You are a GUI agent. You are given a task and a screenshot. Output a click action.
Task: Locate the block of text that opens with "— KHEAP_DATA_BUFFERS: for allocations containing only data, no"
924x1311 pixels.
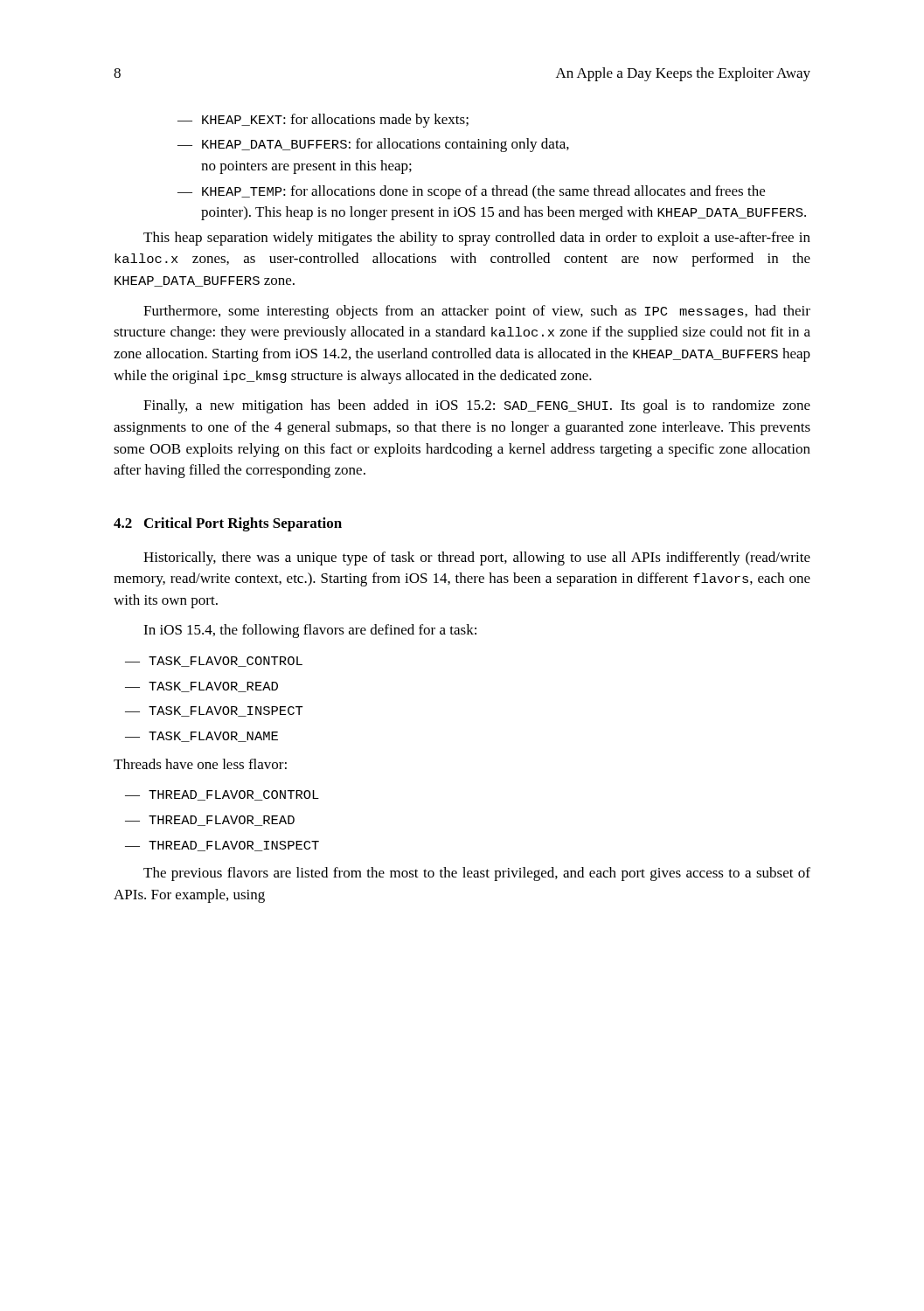click(x=488, y=155)
